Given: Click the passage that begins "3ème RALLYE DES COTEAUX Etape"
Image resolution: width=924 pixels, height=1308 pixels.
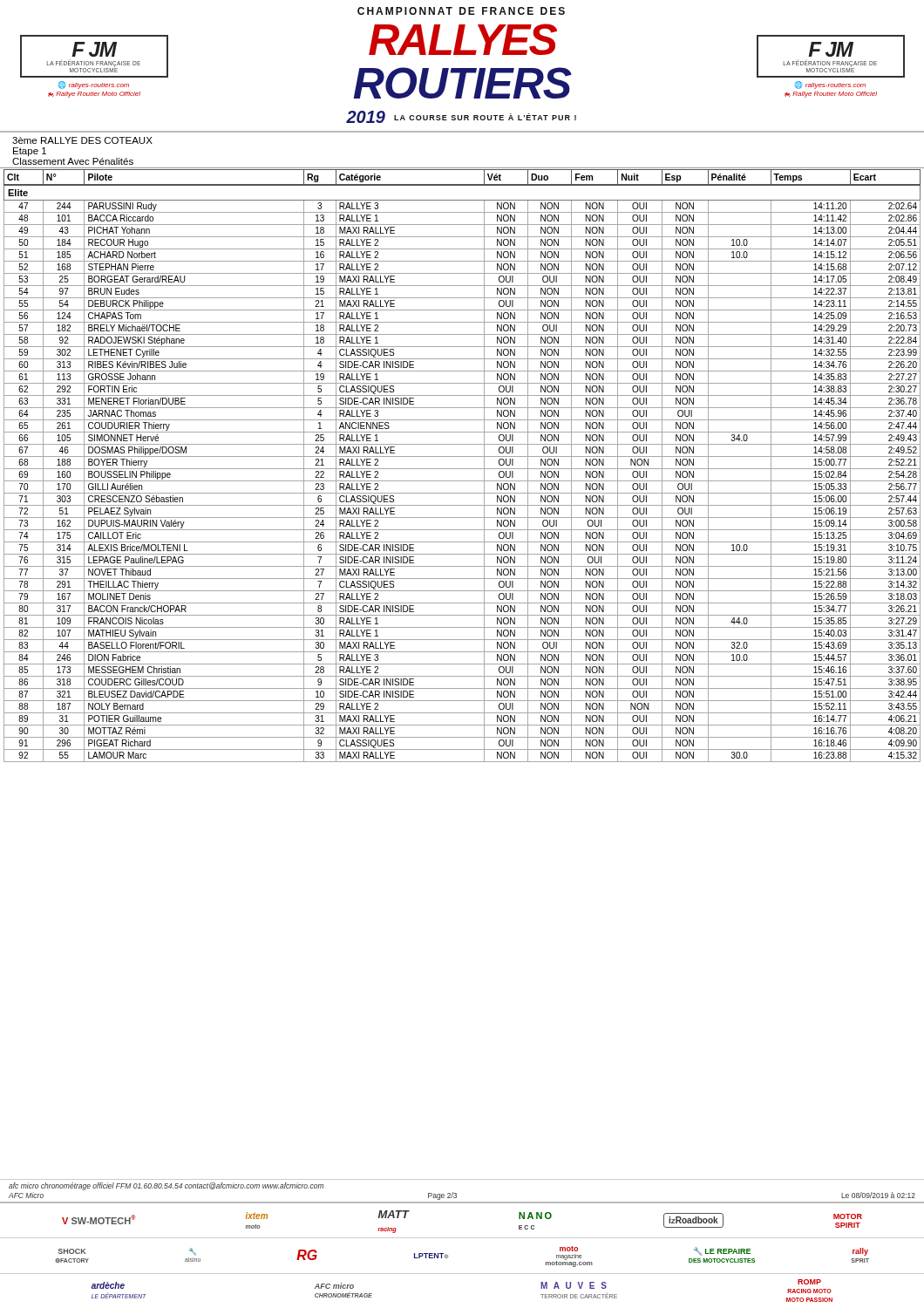Looking at the screenshot, I should (x=82, y=140).
